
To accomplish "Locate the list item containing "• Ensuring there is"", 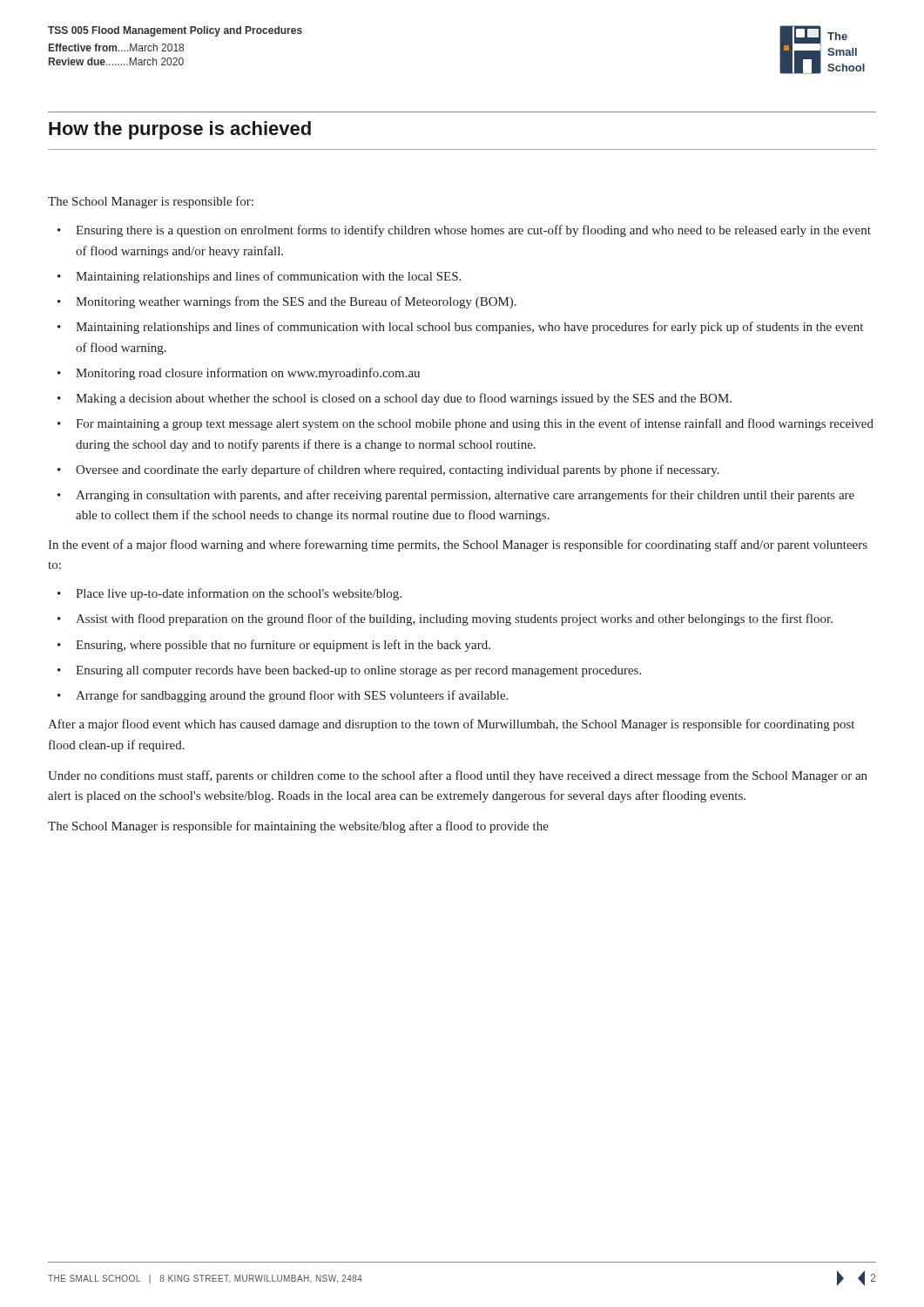I will (466, 241).
